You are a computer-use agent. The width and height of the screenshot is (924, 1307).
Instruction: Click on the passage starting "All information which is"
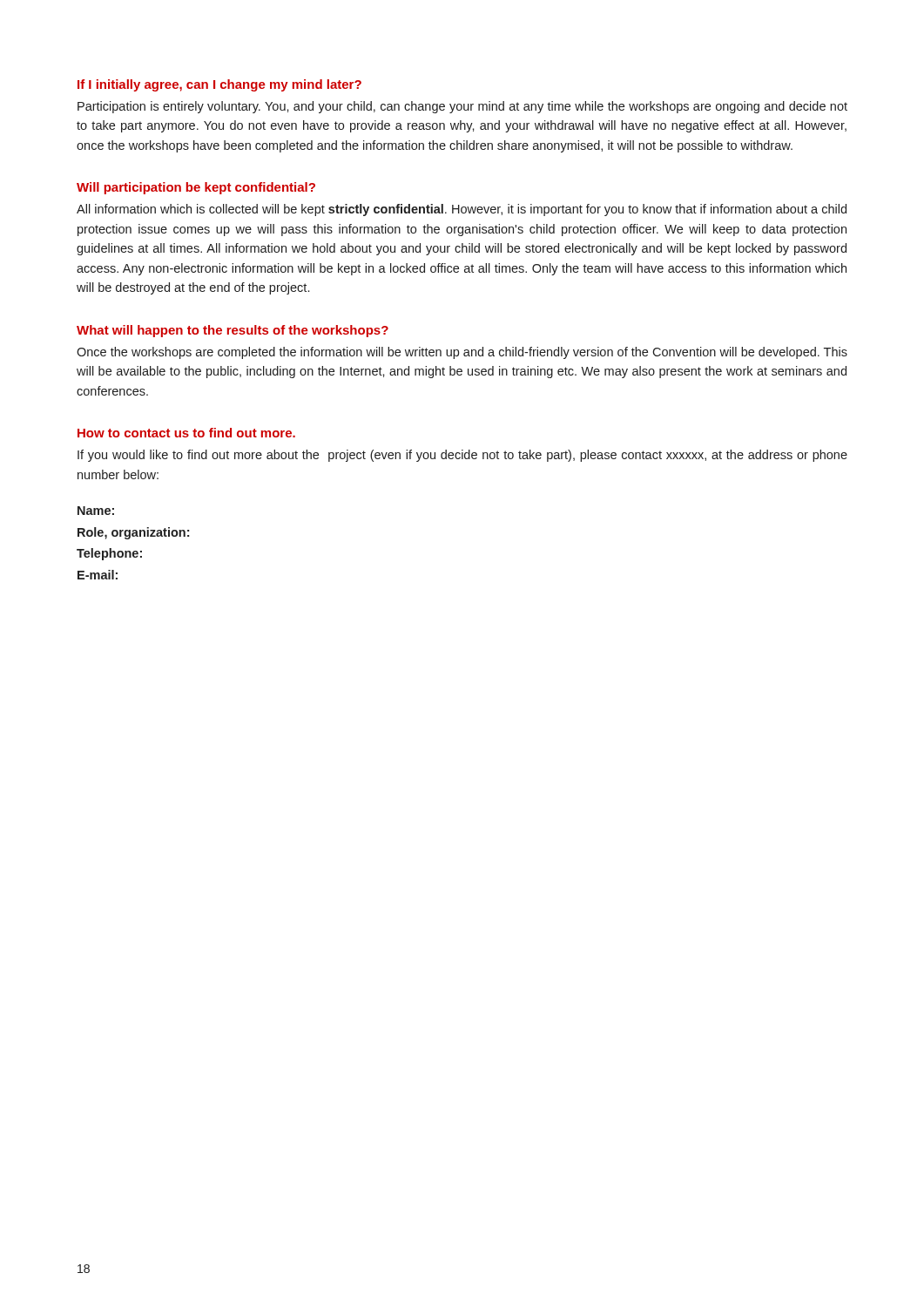pos(462,249)
